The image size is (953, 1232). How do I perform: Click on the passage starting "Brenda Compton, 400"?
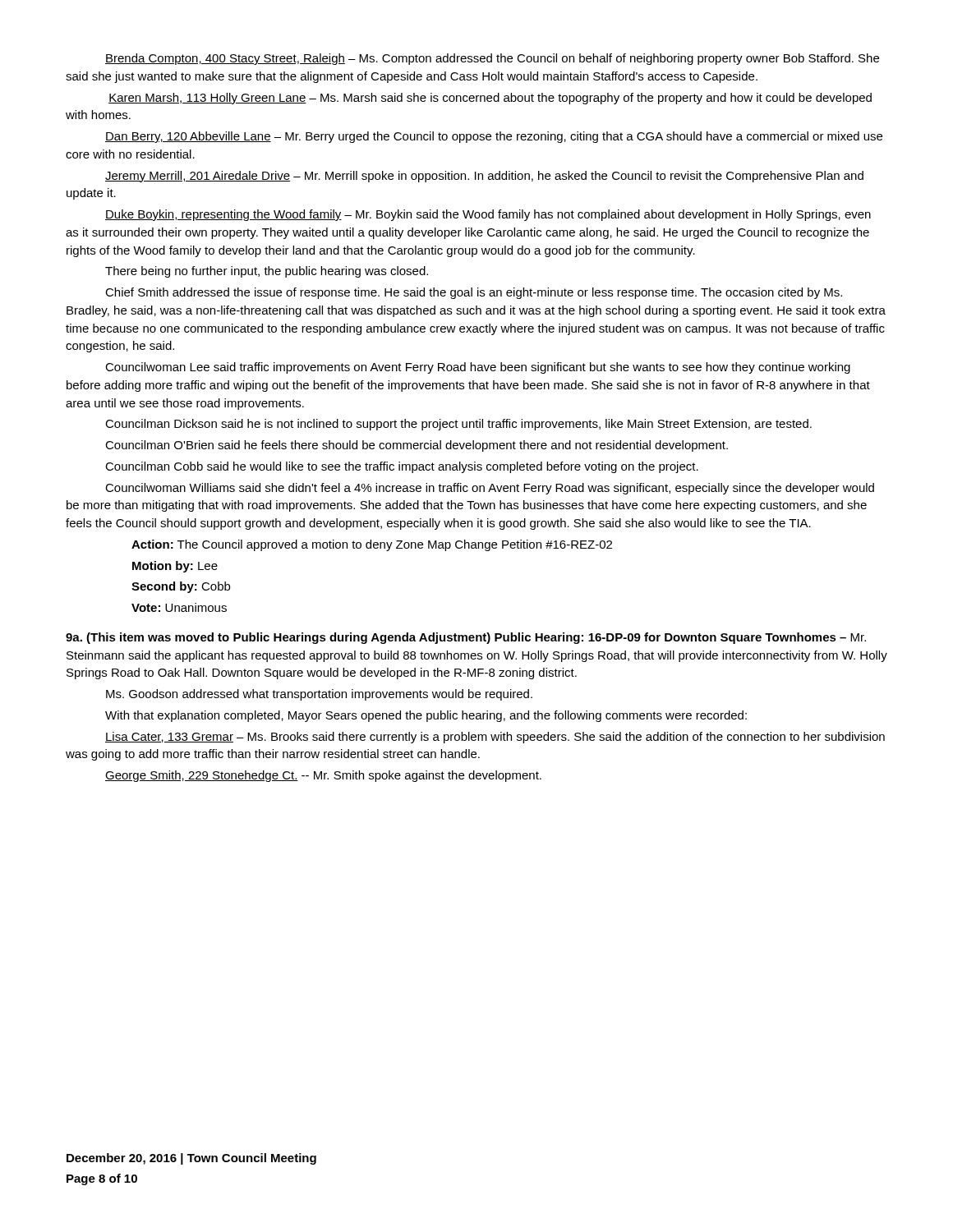point(476,67)
